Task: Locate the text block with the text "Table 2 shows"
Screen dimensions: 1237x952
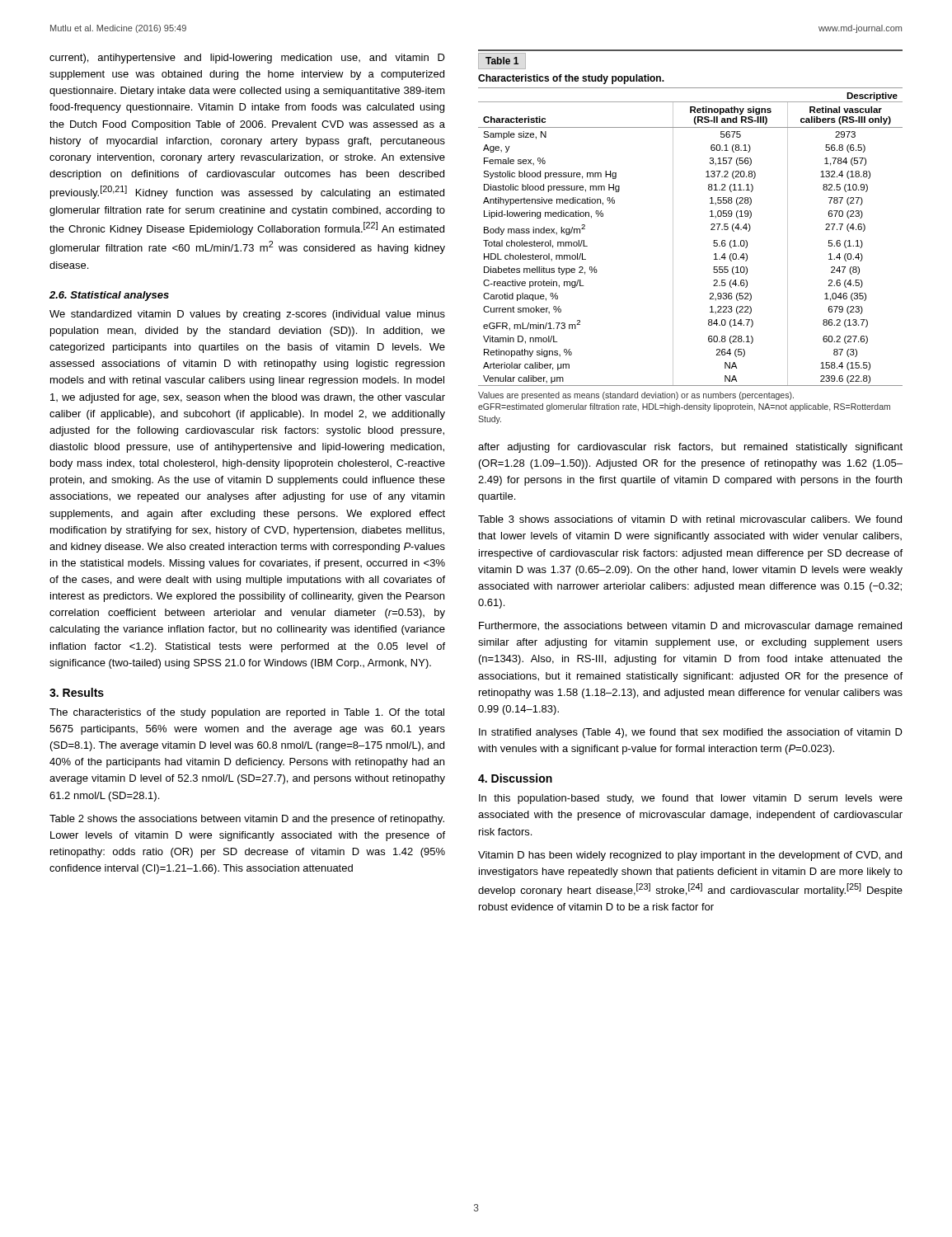Action: [247, 844]
